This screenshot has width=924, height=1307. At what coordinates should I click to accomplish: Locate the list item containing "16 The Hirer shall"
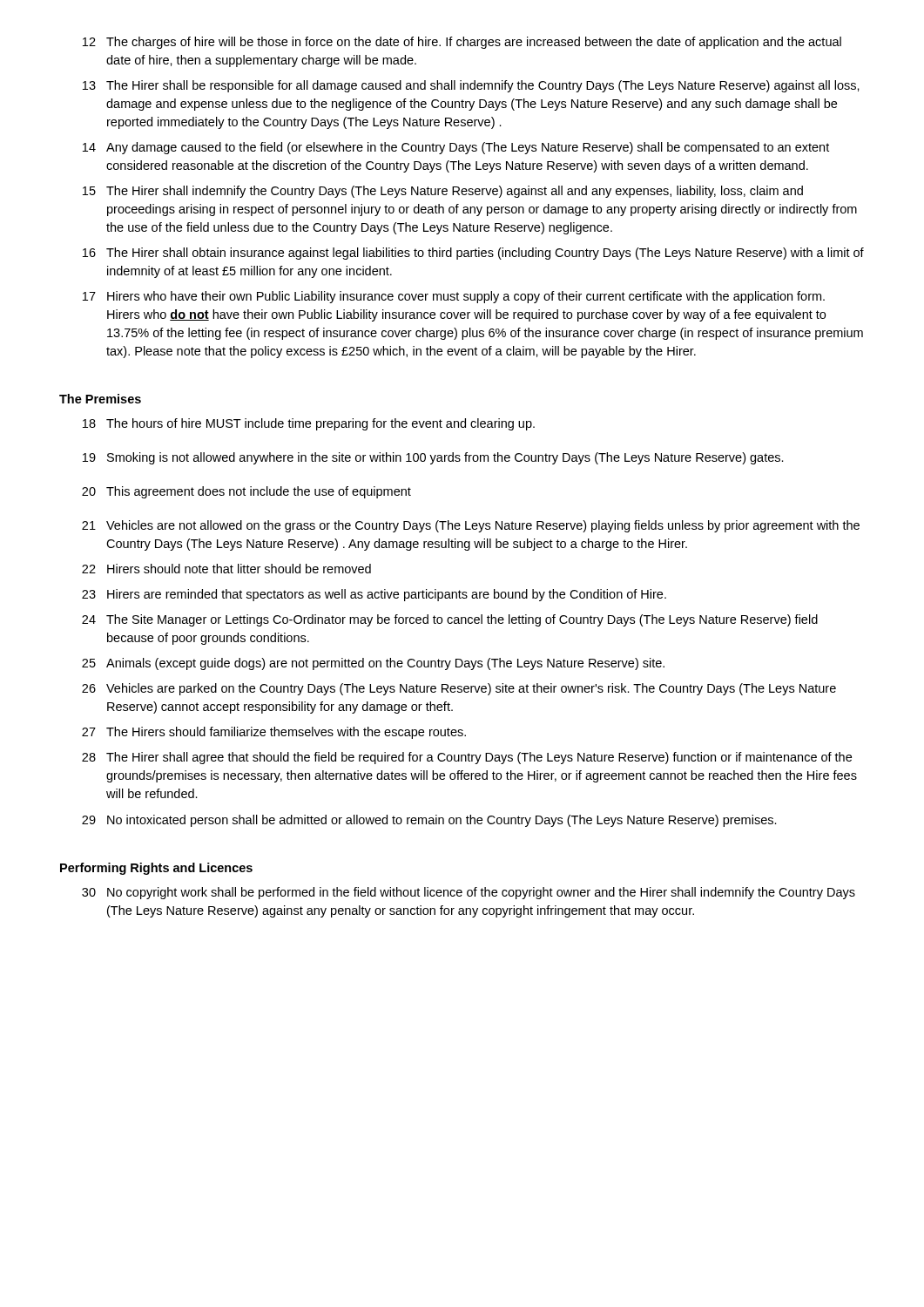(x=462, y=262)
